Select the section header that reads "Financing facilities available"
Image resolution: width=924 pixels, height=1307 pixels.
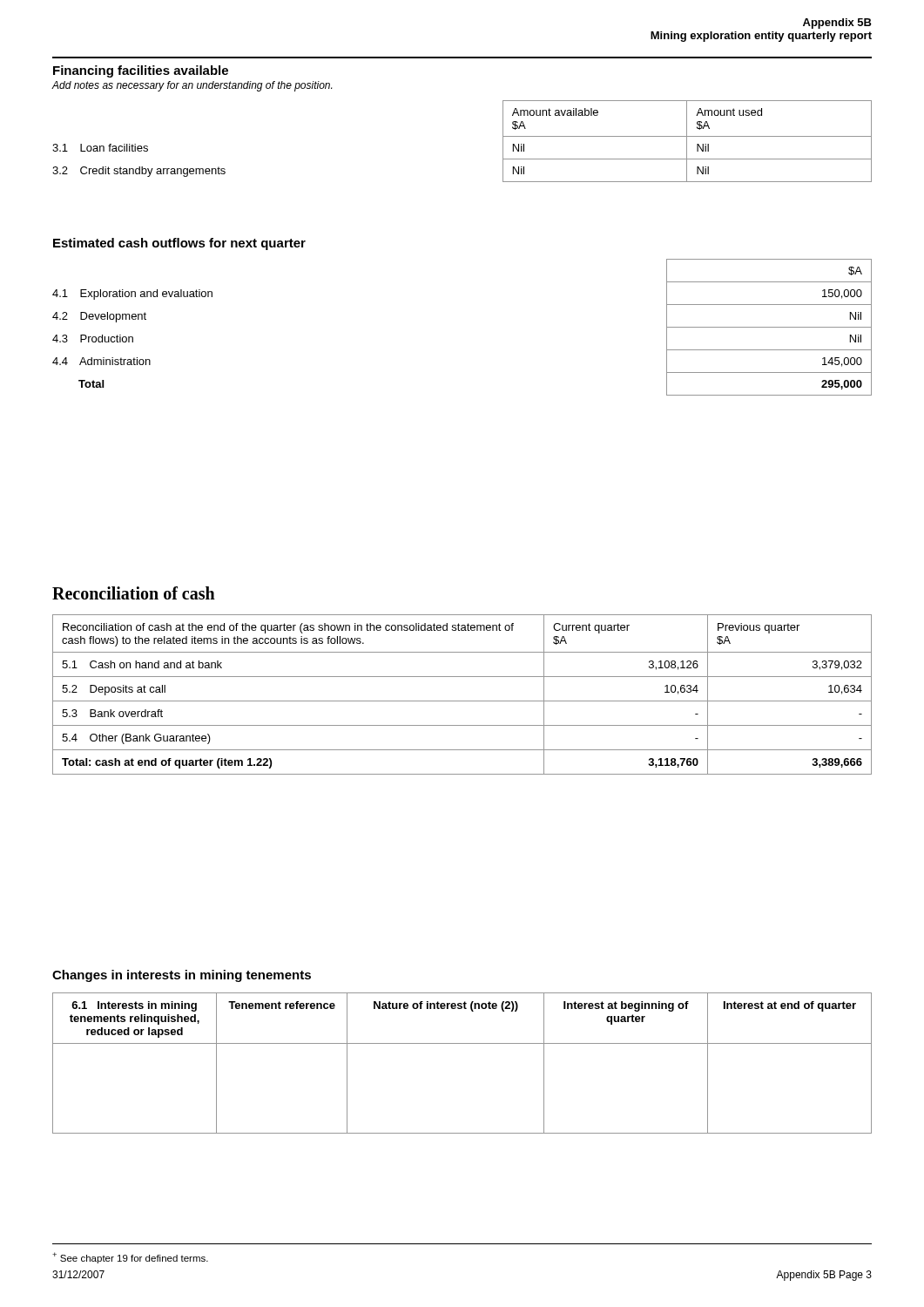pyautogui.click(x=140, y=70)
